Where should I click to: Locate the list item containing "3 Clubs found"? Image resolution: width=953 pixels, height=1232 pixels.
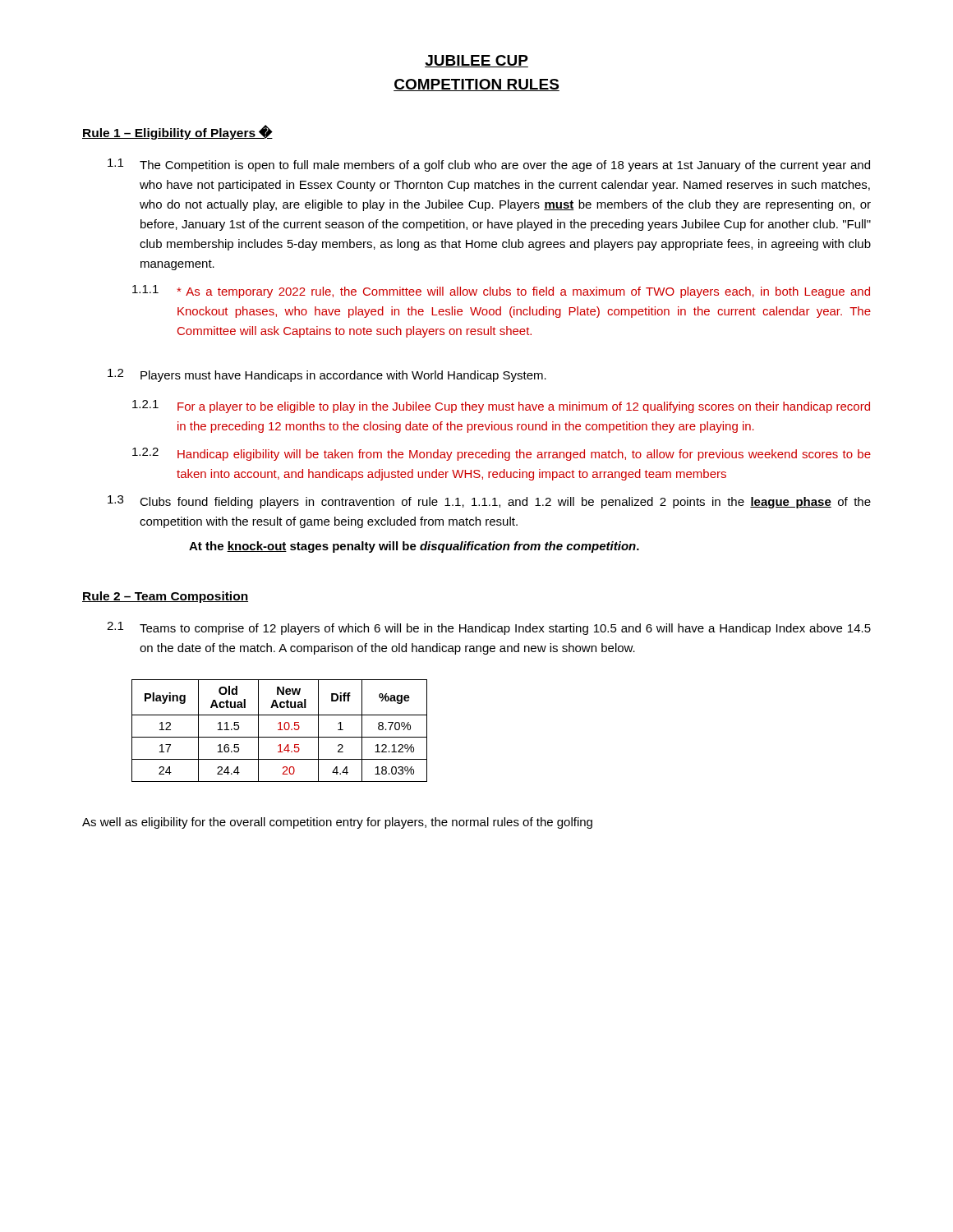point(489,524)
